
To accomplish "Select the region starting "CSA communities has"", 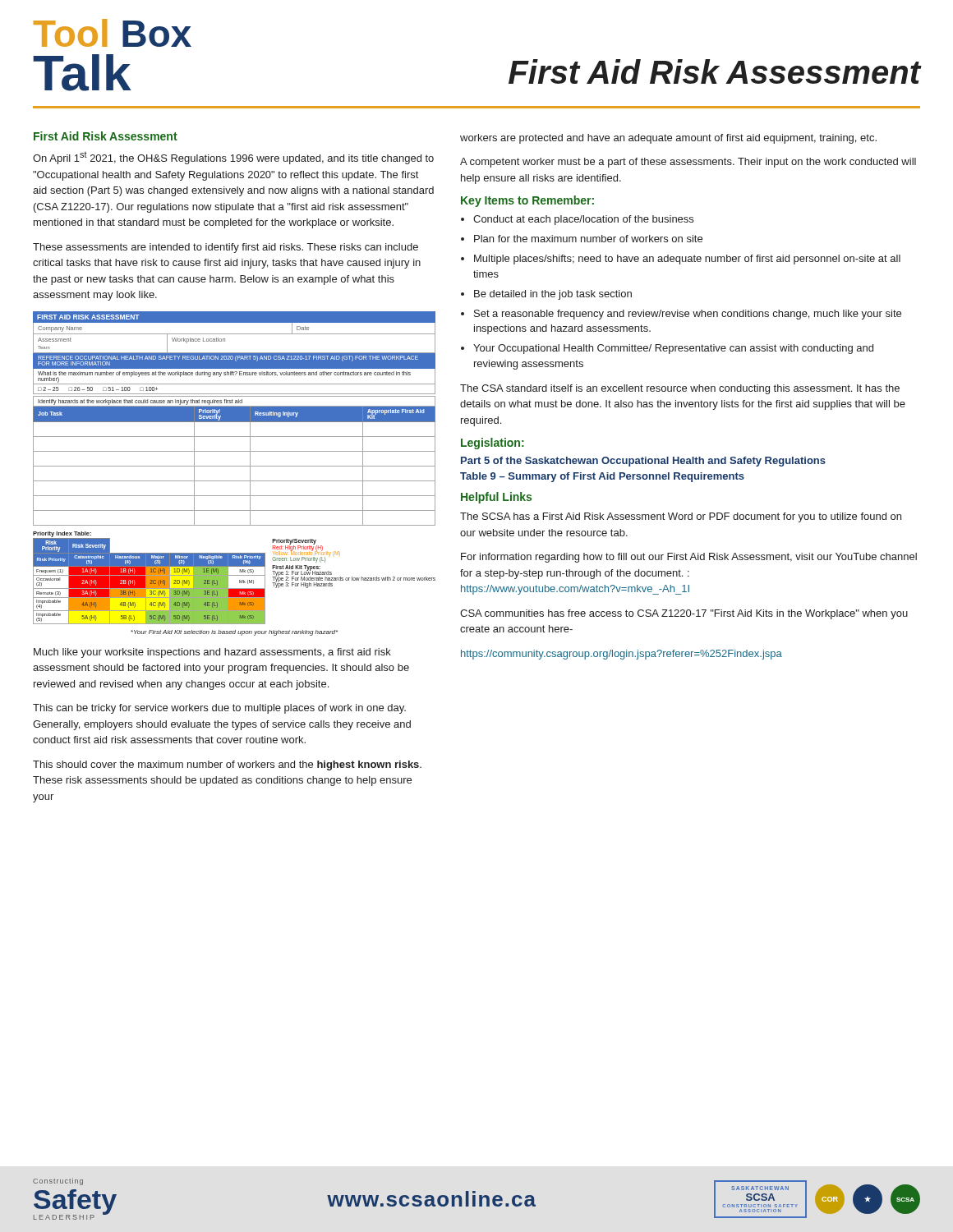I will pyautogui.click(x=690, y=621).
